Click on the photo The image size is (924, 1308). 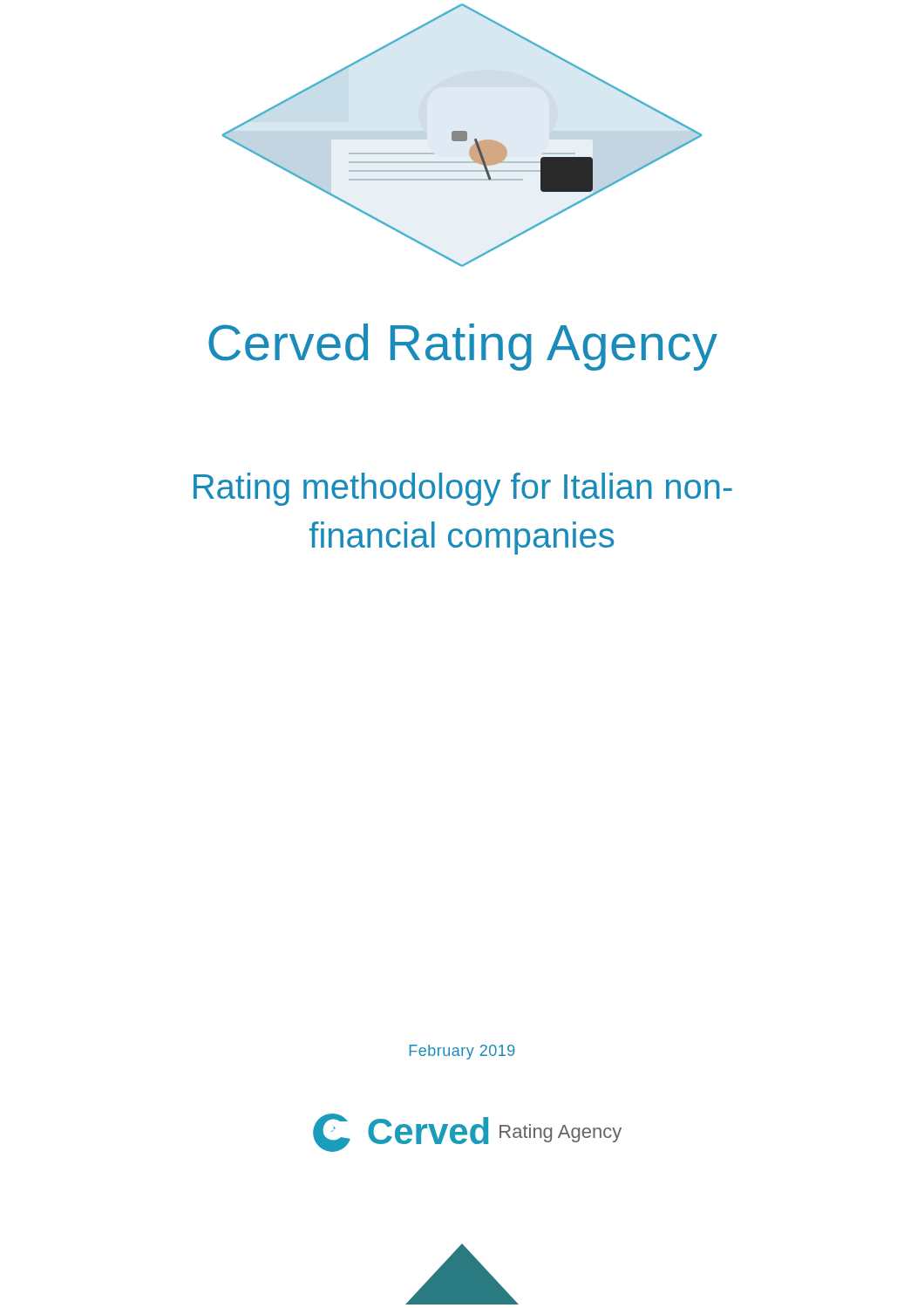462,135
